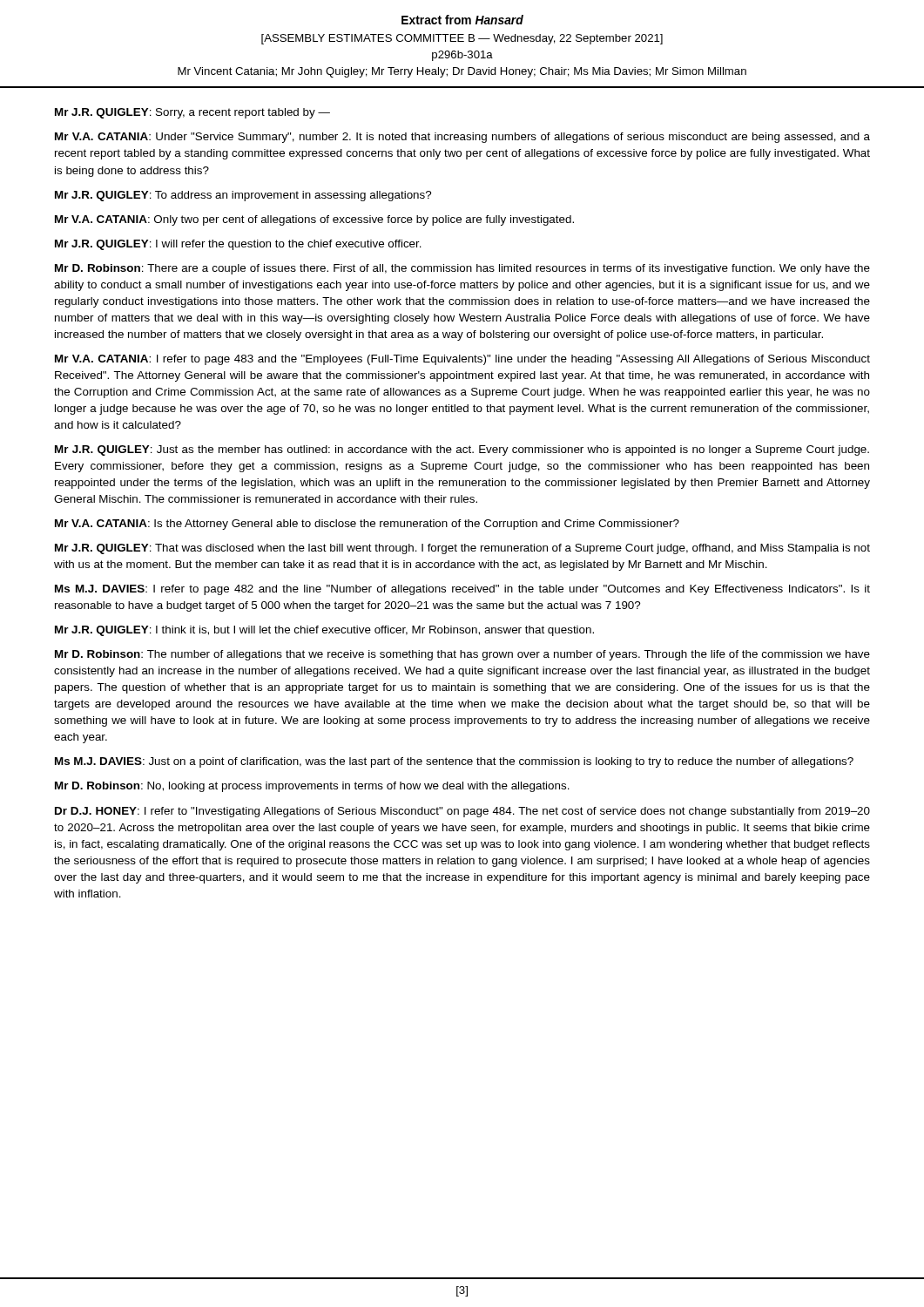The image size is (924, 1307).
Task: Locate the block of text that opens with "Dr D.J. HONEY:"
Action: [x=462, y=852]
